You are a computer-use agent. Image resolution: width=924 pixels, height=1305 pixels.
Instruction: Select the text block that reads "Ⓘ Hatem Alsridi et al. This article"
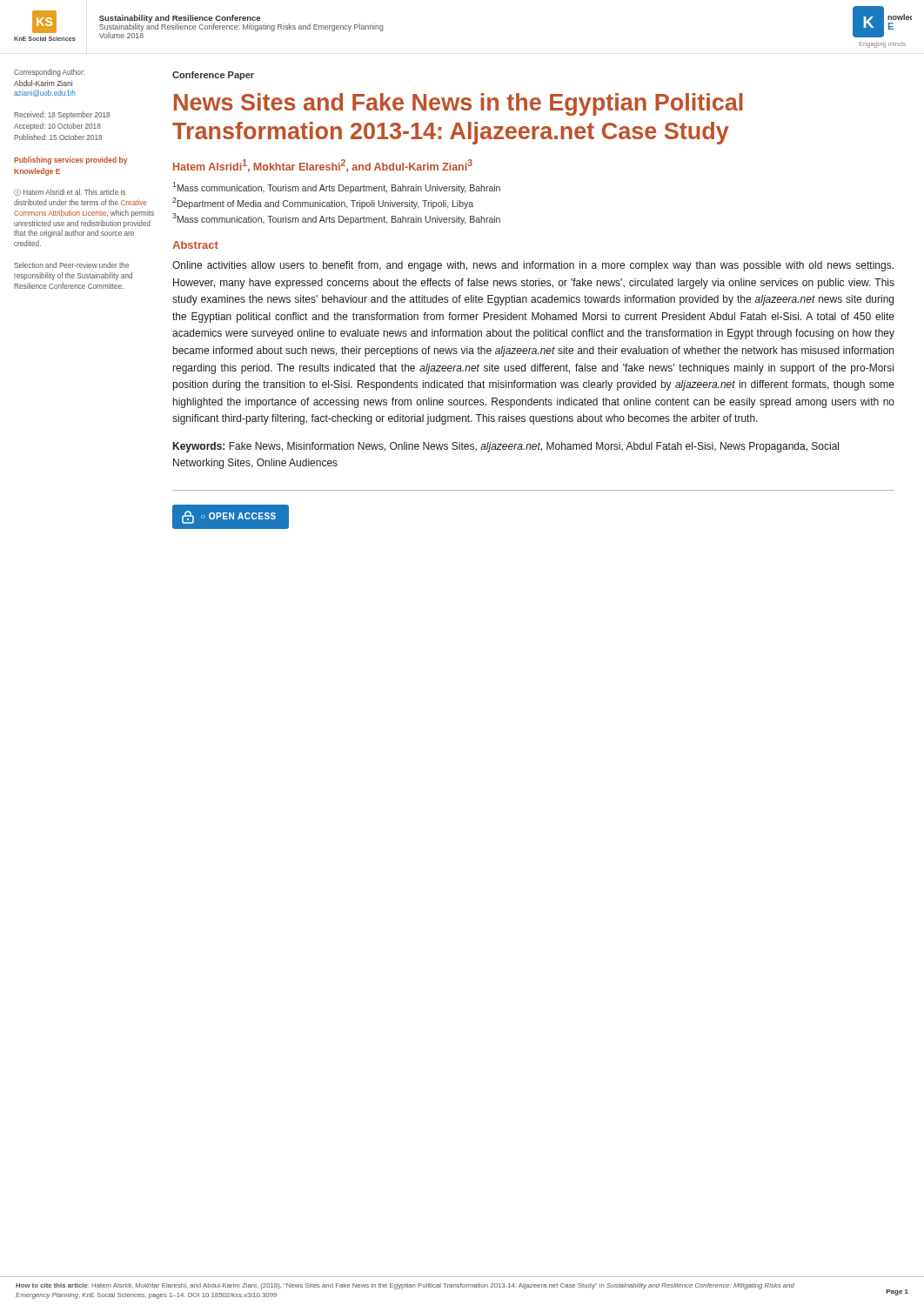tap(84, 218)
